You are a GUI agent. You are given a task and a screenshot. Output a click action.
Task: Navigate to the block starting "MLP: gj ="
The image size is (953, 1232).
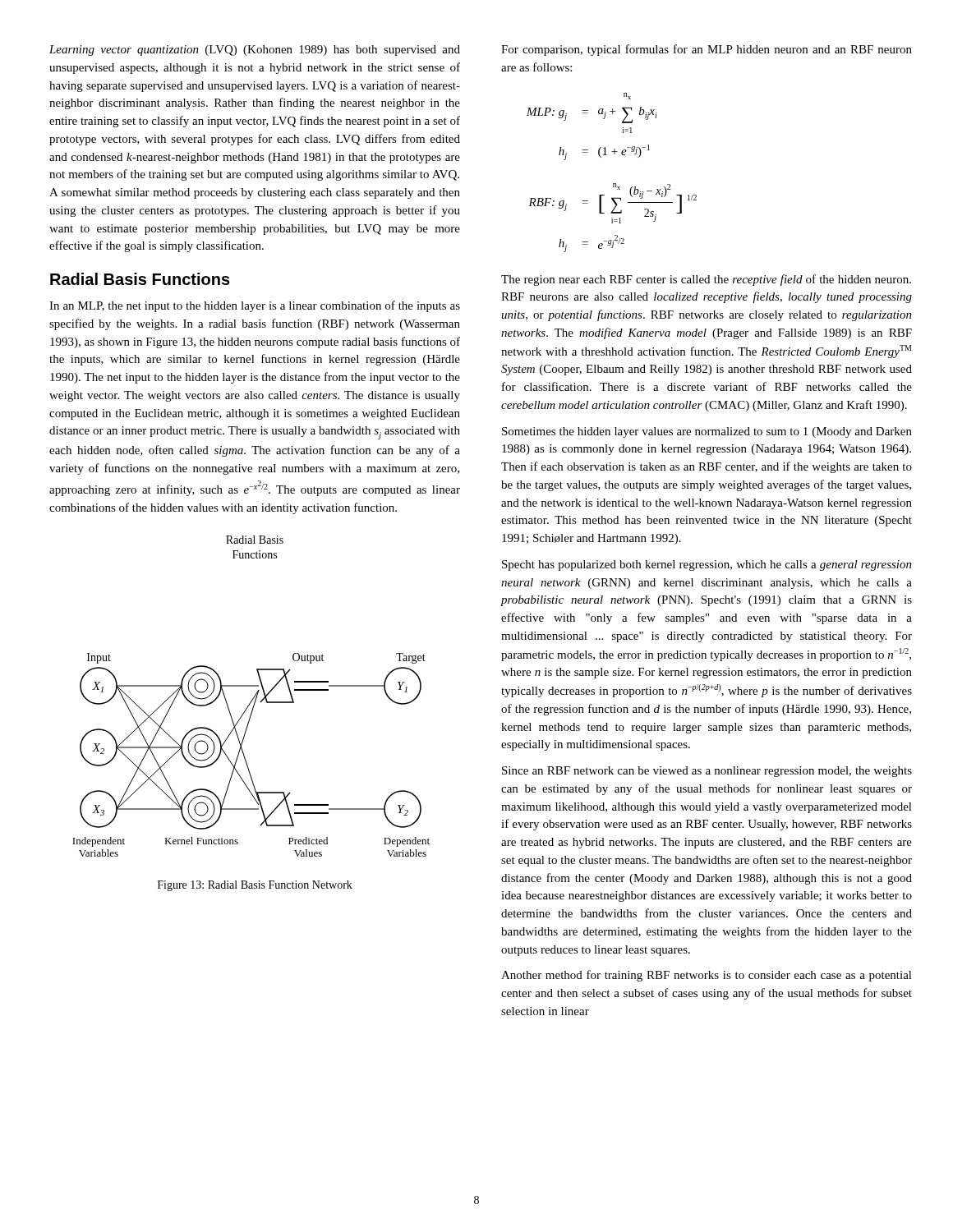pyautogui.click(x=627, y=96)
